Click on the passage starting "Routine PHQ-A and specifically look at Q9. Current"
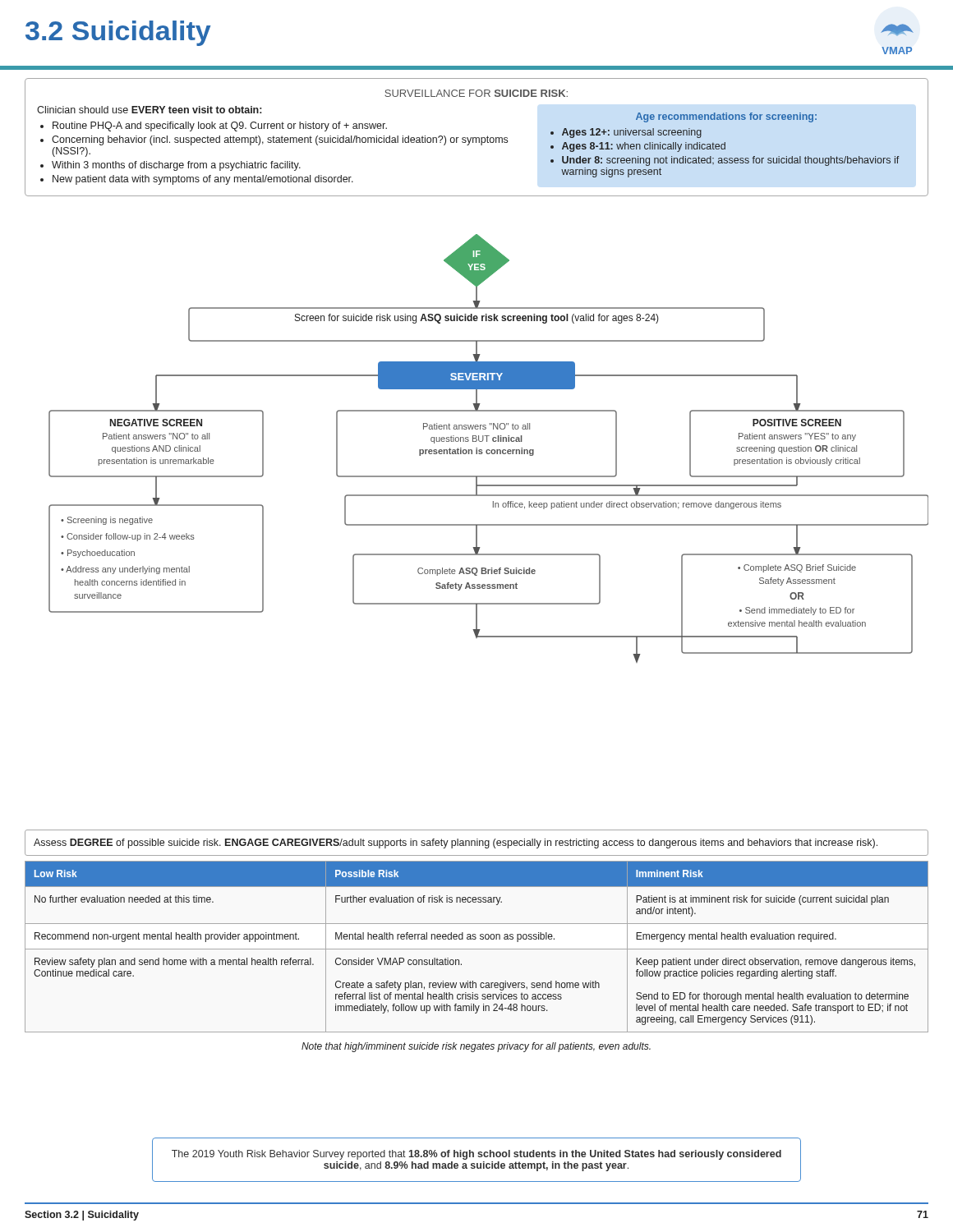This screenshot has width=953, height=1232. click(220, 126)
